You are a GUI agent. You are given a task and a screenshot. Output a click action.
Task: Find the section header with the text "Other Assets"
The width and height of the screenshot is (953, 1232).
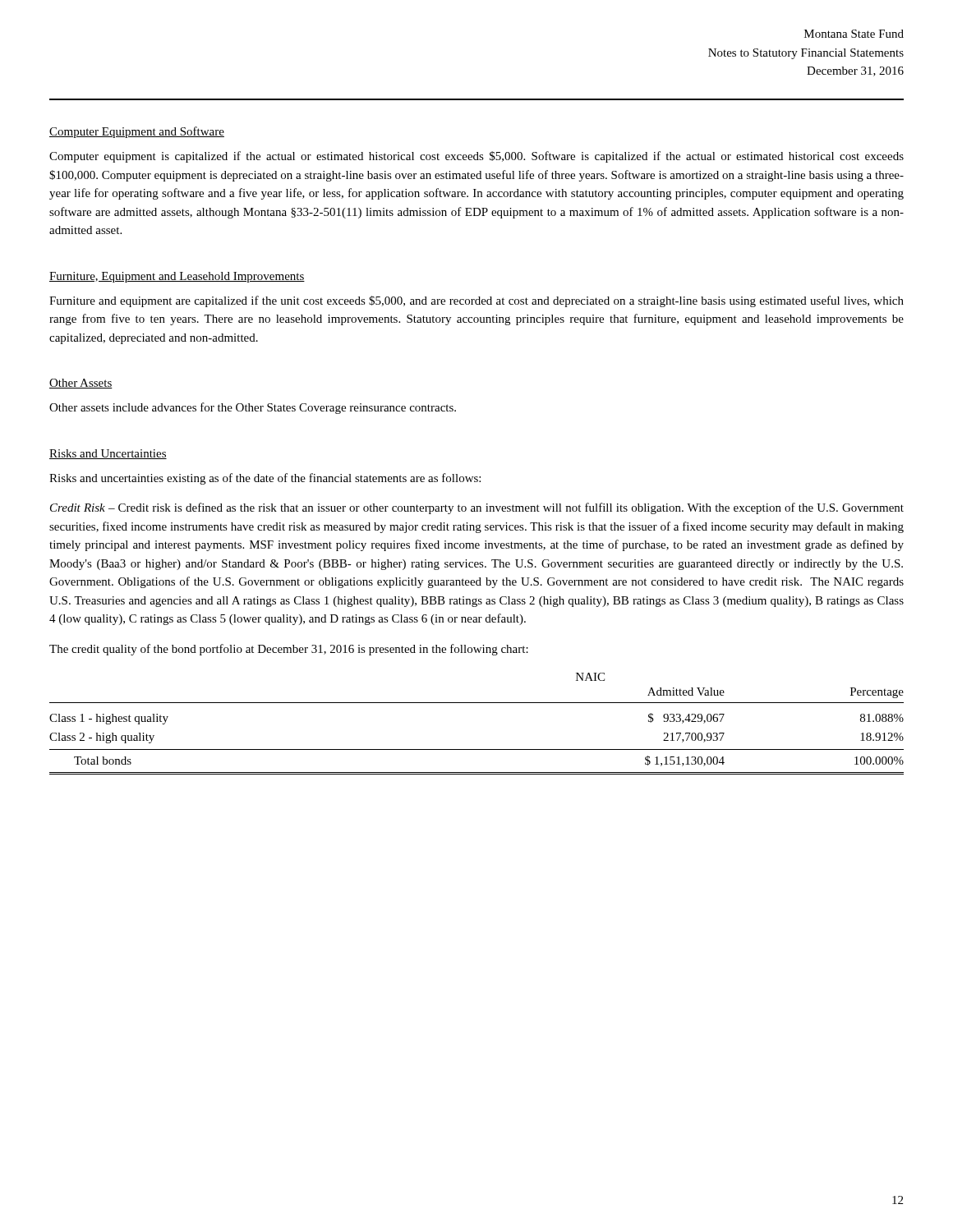click(81, 383)
